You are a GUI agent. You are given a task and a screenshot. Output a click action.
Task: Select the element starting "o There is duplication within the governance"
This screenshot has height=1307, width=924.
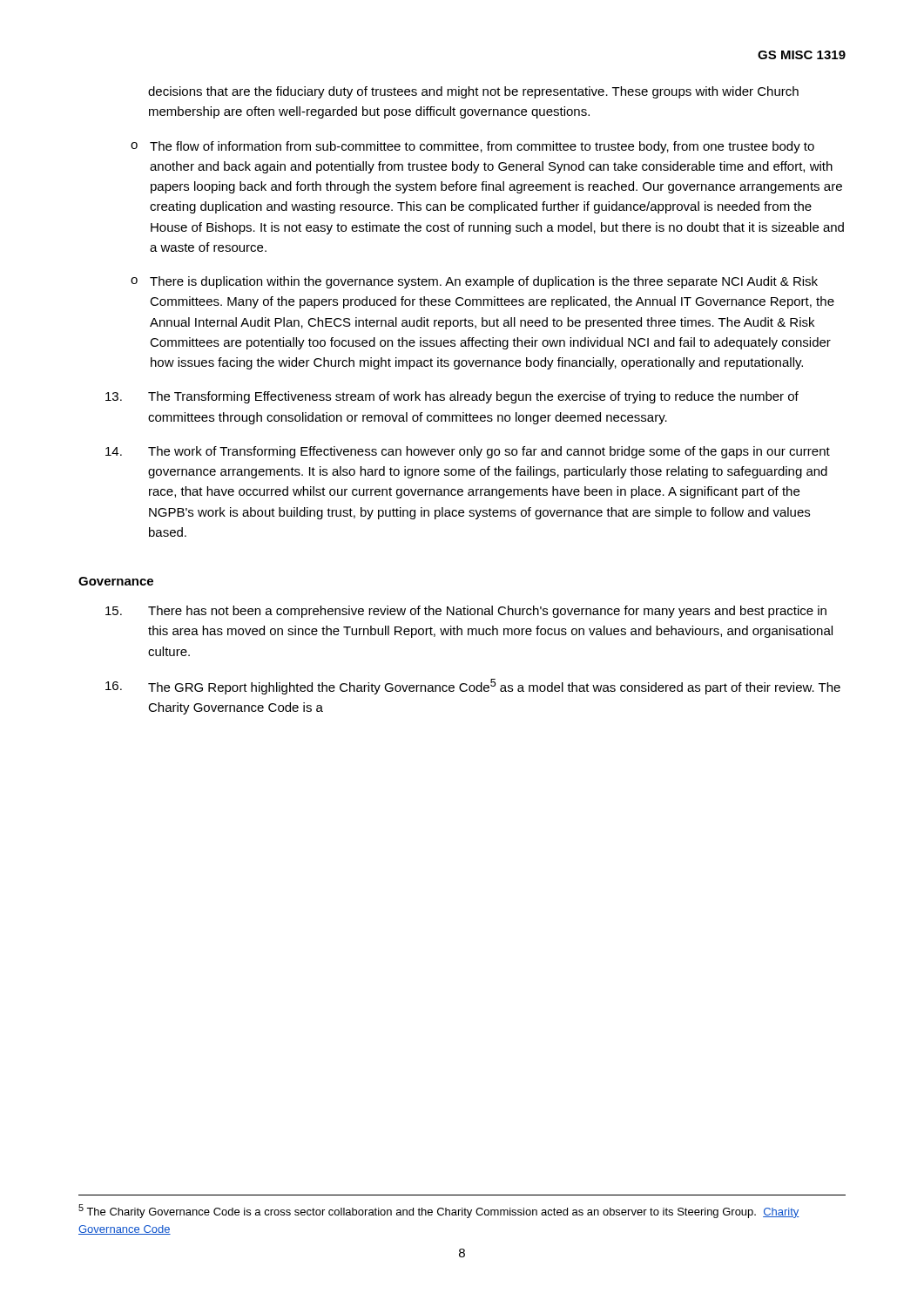(x=488, y=322)
